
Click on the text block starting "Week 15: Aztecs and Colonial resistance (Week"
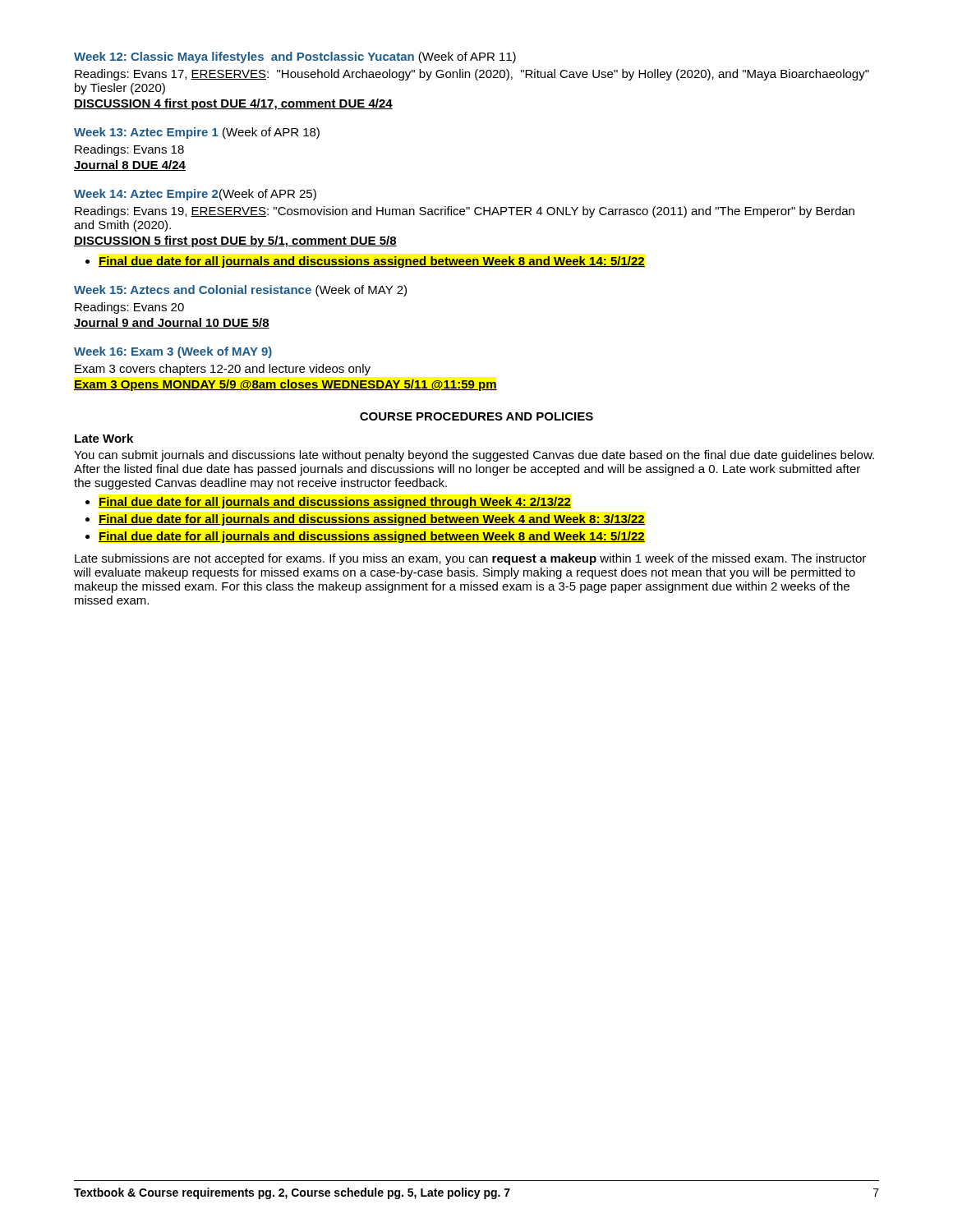click(x=241, y=290)
